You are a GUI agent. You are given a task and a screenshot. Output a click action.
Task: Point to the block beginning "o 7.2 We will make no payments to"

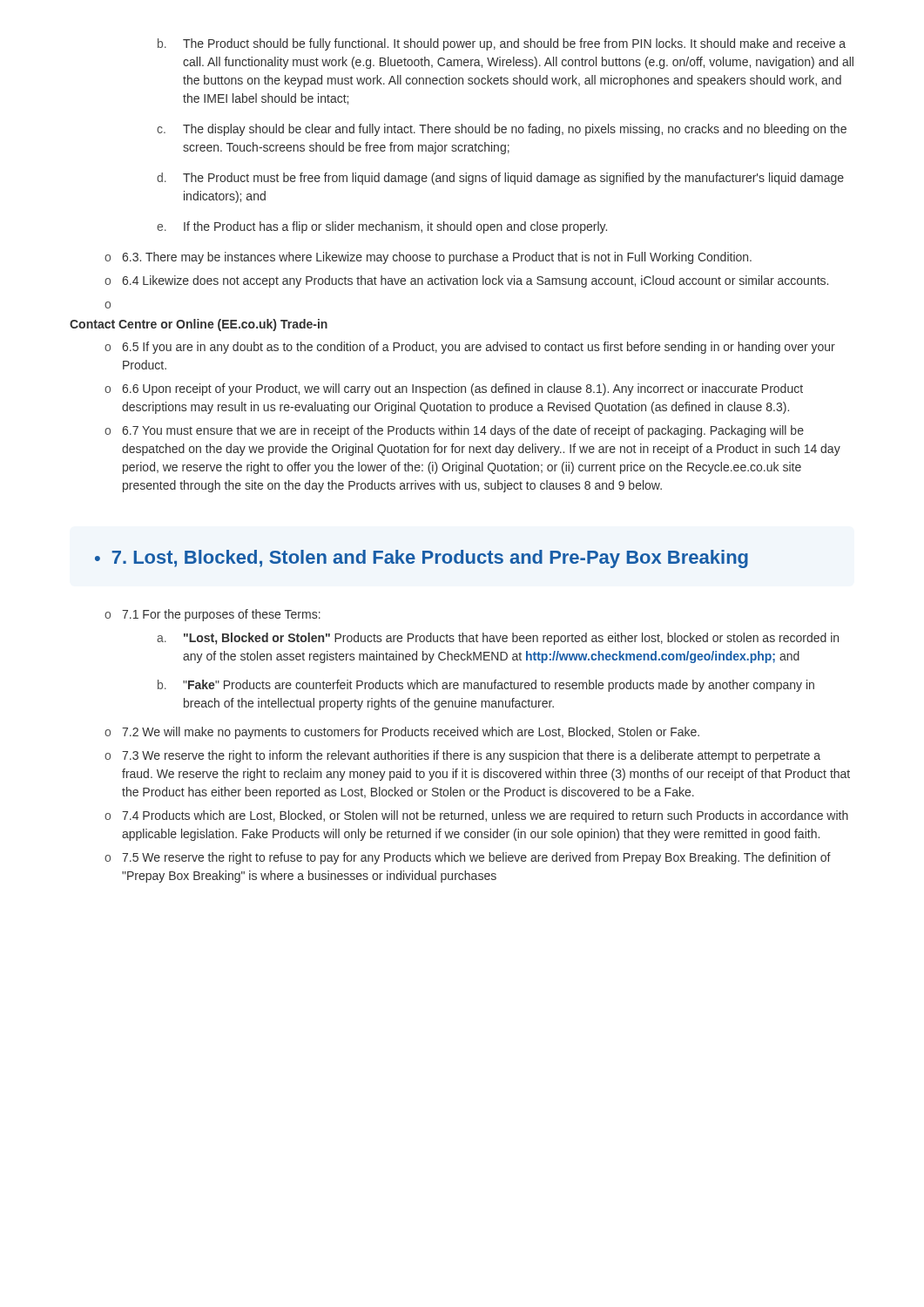tap(479, 732)
